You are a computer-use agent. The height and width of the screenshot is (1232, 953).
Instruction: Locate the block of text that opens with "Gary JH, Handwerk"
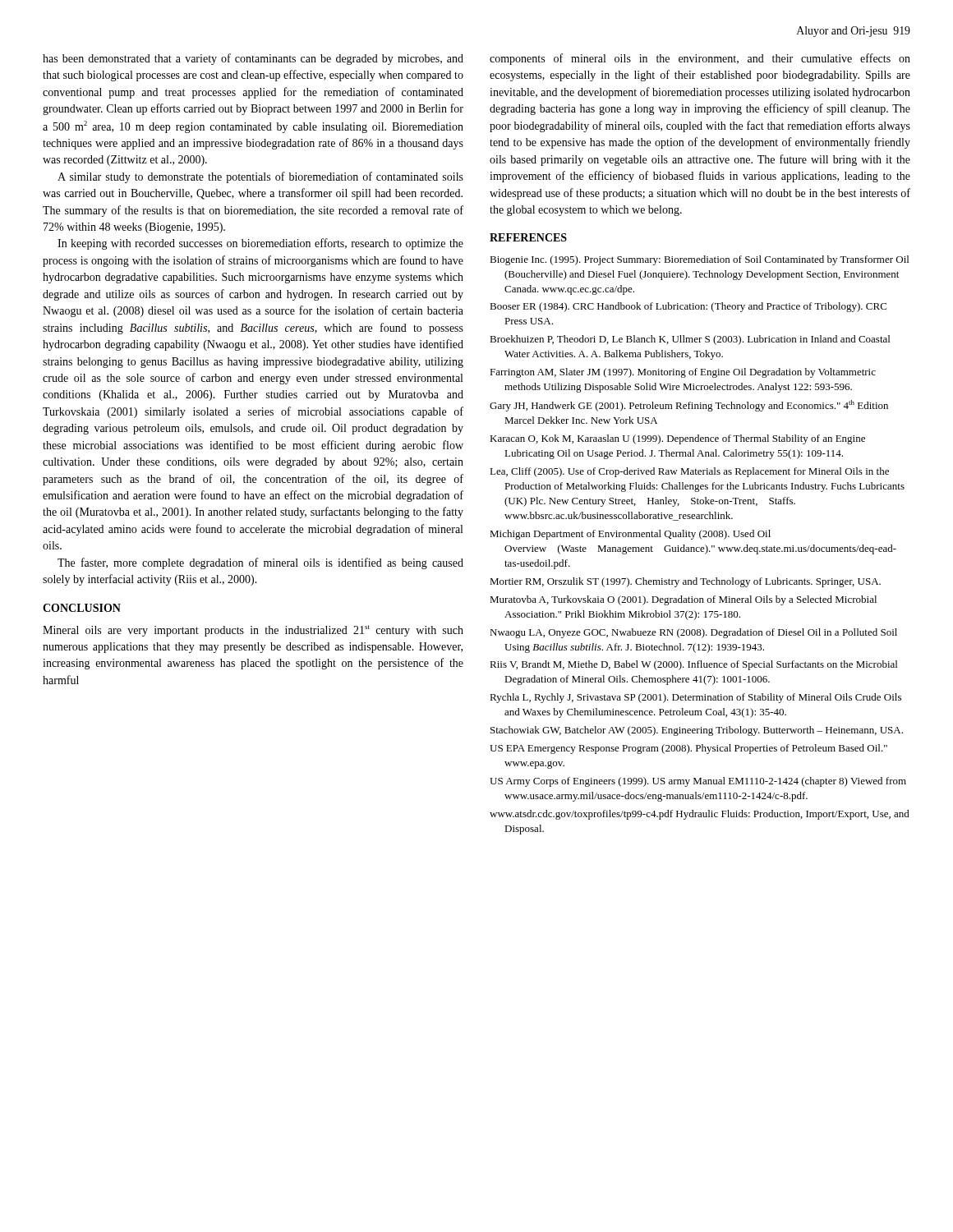pyautogui.click(x=700, y=413)
